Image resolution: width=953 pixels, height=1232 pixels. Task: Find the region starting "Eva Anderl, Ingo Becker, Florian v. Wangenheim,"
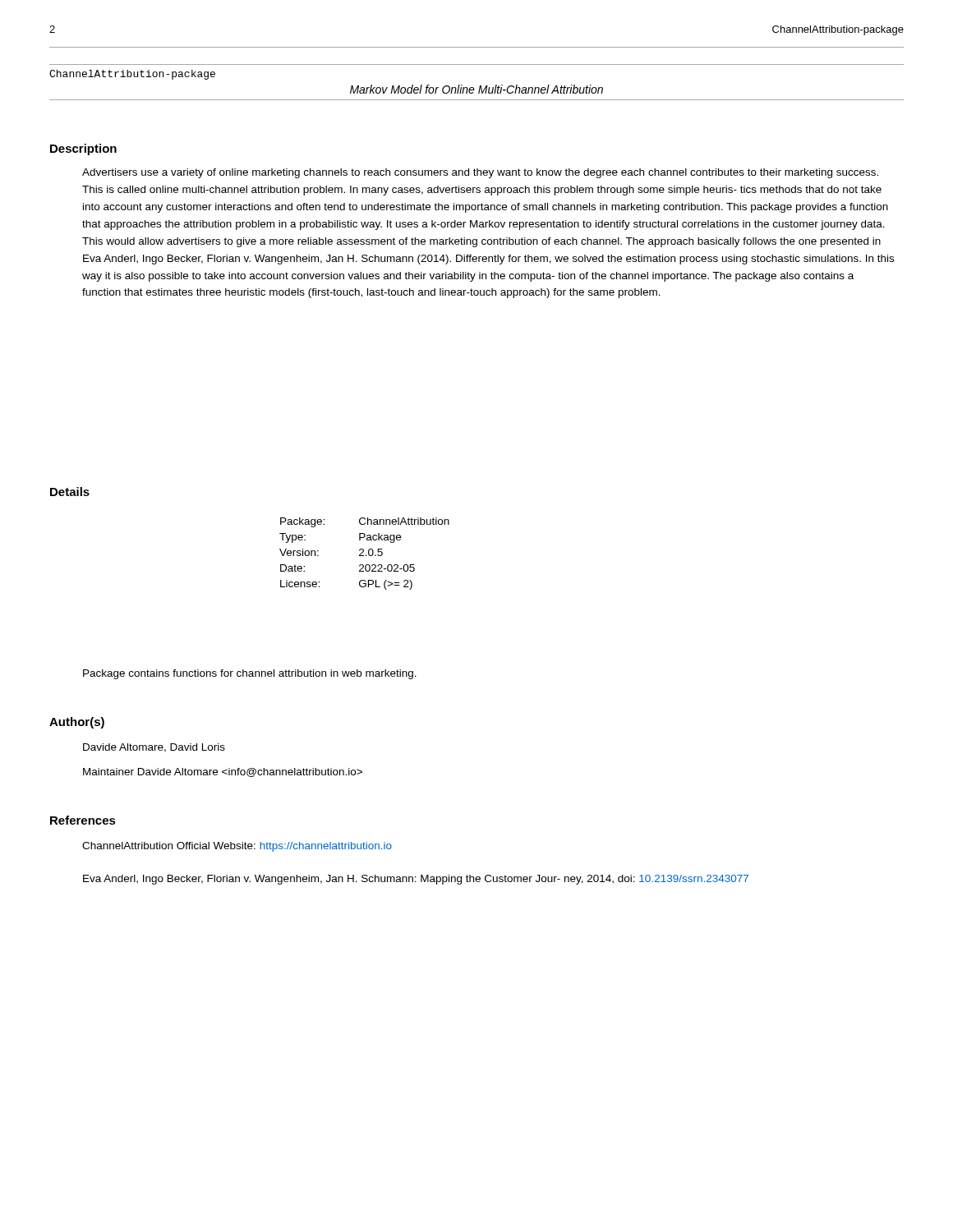point(416,878)
